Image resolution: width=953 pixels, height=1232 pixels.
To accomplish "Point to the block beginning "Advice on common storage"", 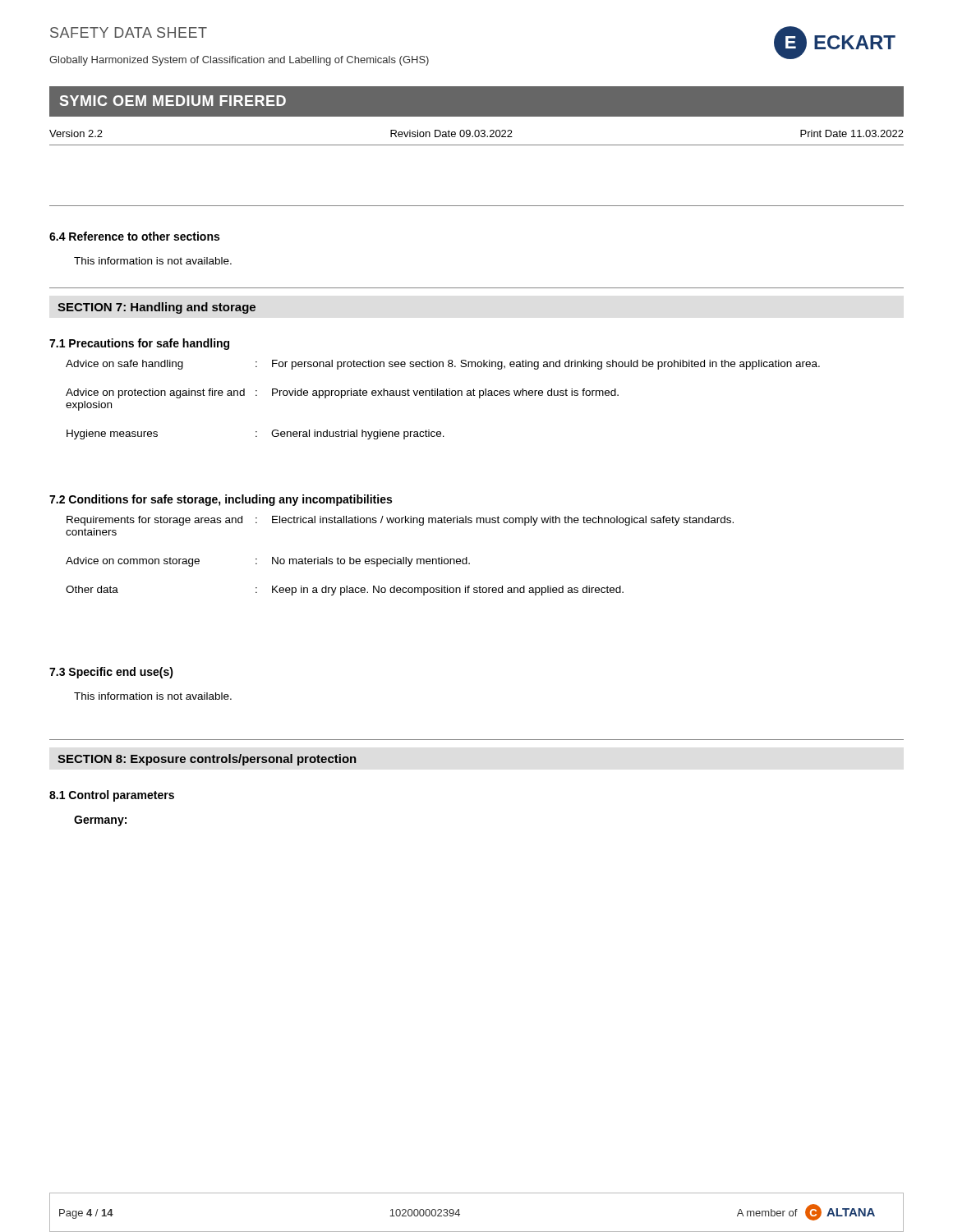I will [268, 562].
